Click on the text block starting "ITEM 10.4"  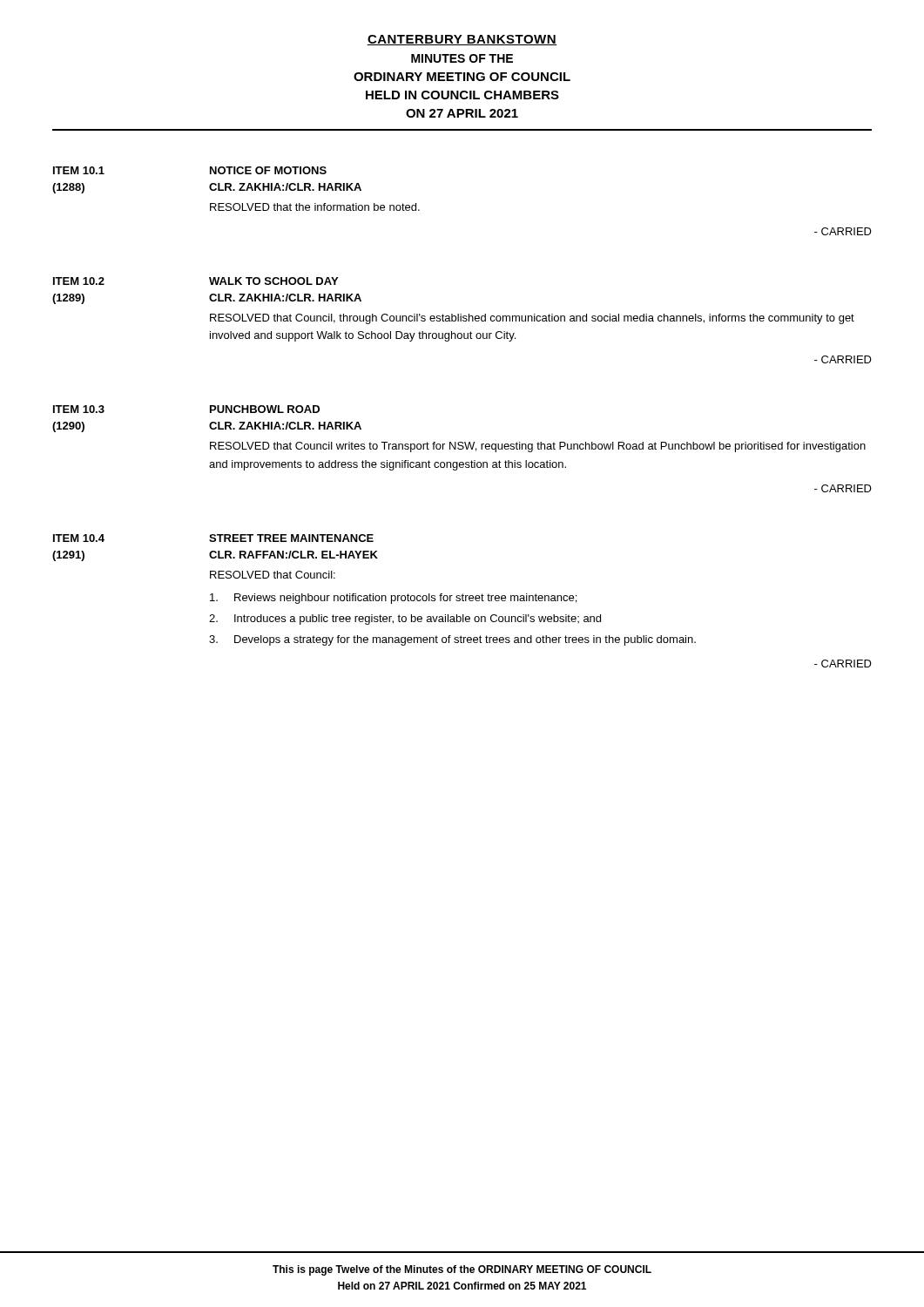78,538
